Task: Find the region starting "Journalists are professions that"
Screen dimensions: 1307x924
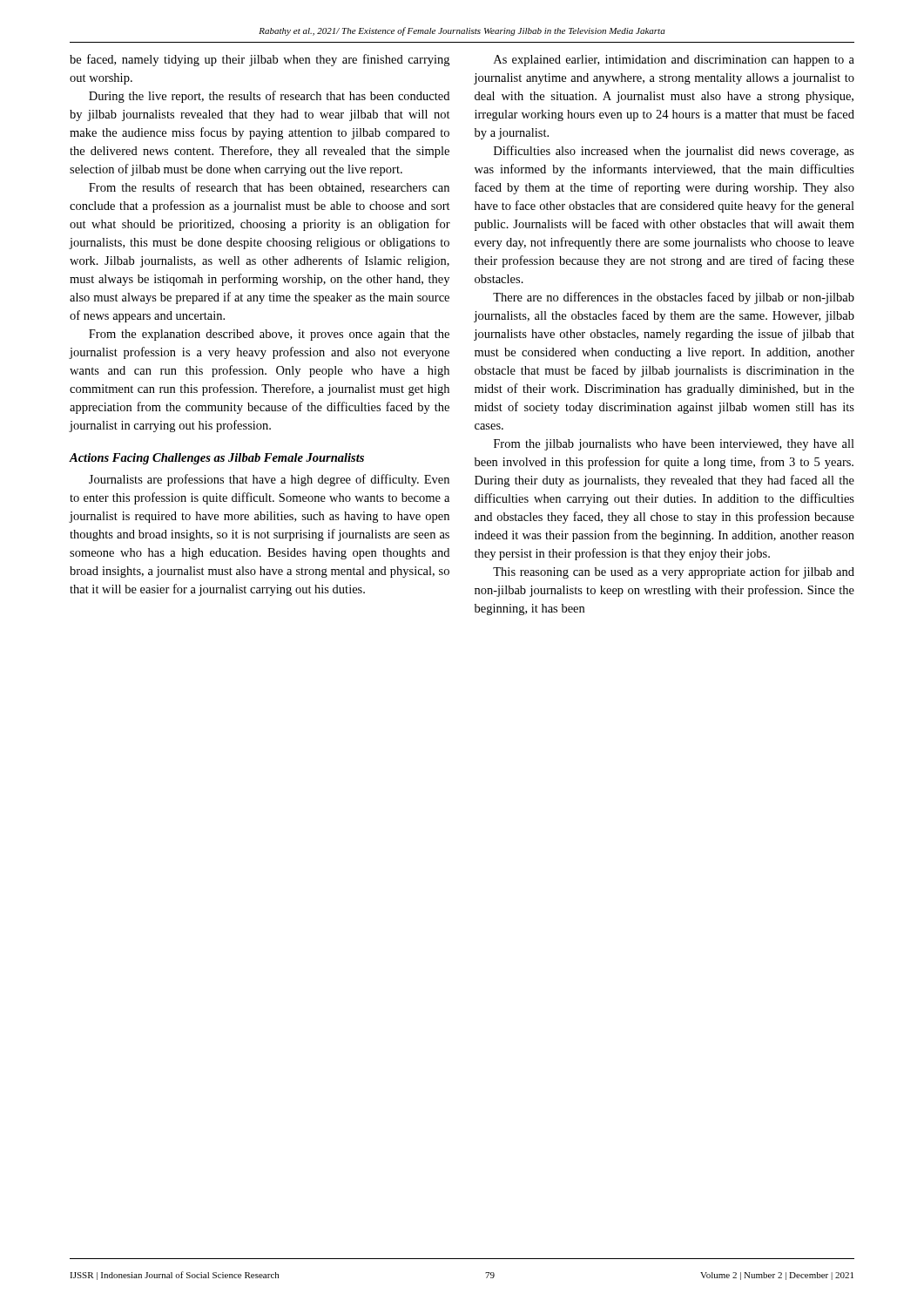Action: 260,535
